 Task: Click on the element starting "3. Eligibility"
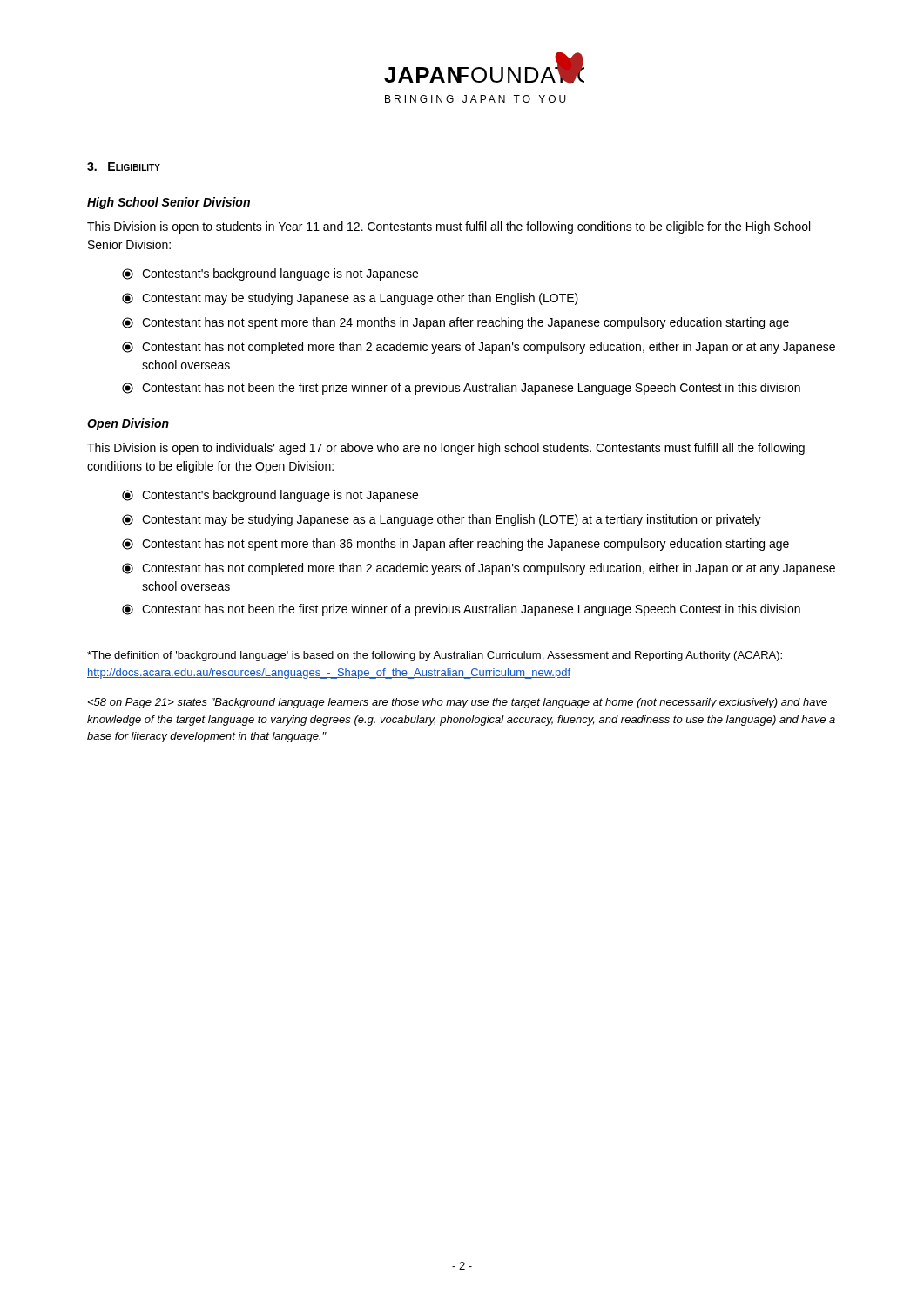[124, 166]
